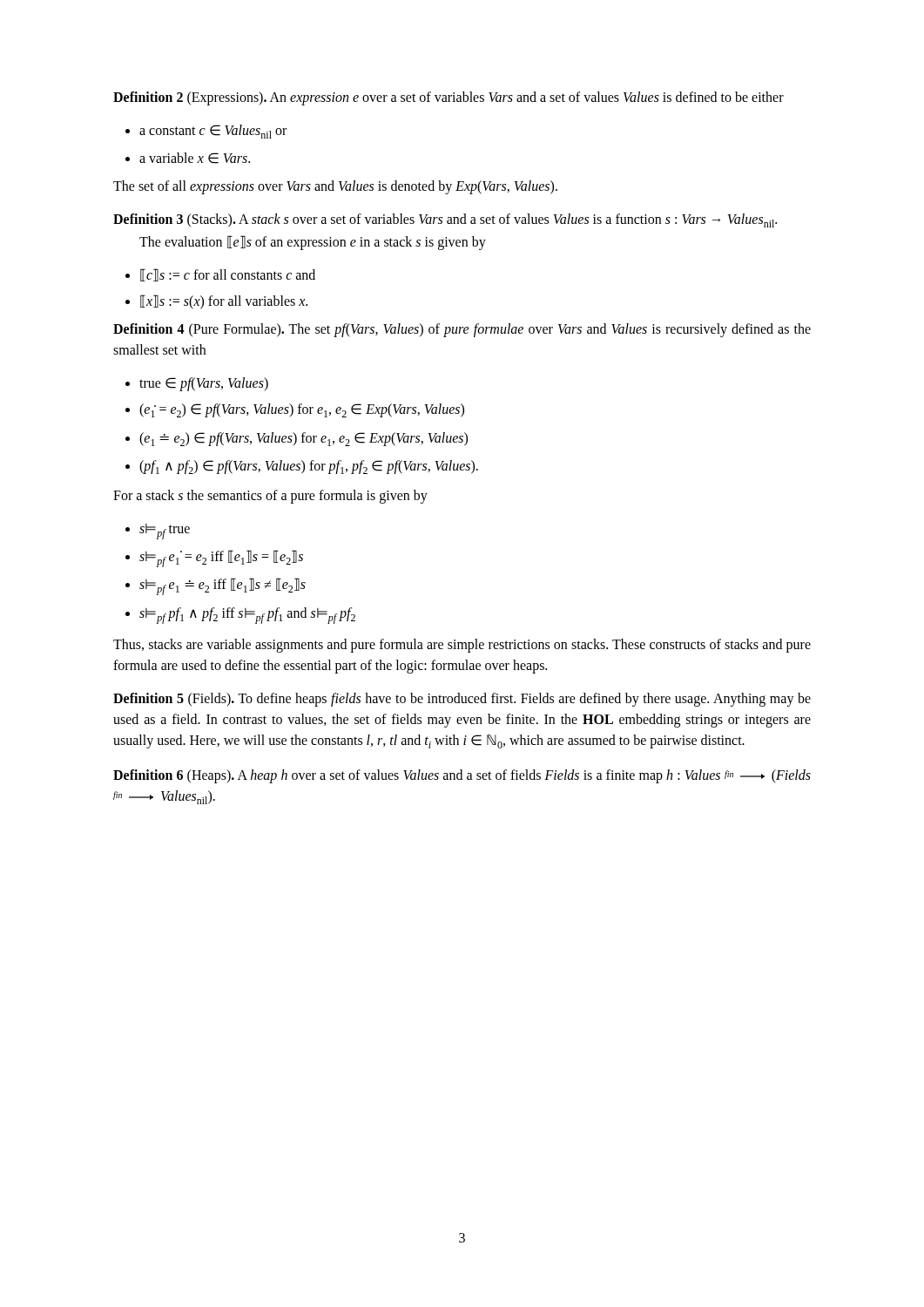Locate the list item containing "s⊨pf pf1 ∧ pf2 iff"
This screenshot has height=1307, width=924.
tap(247, 616)
